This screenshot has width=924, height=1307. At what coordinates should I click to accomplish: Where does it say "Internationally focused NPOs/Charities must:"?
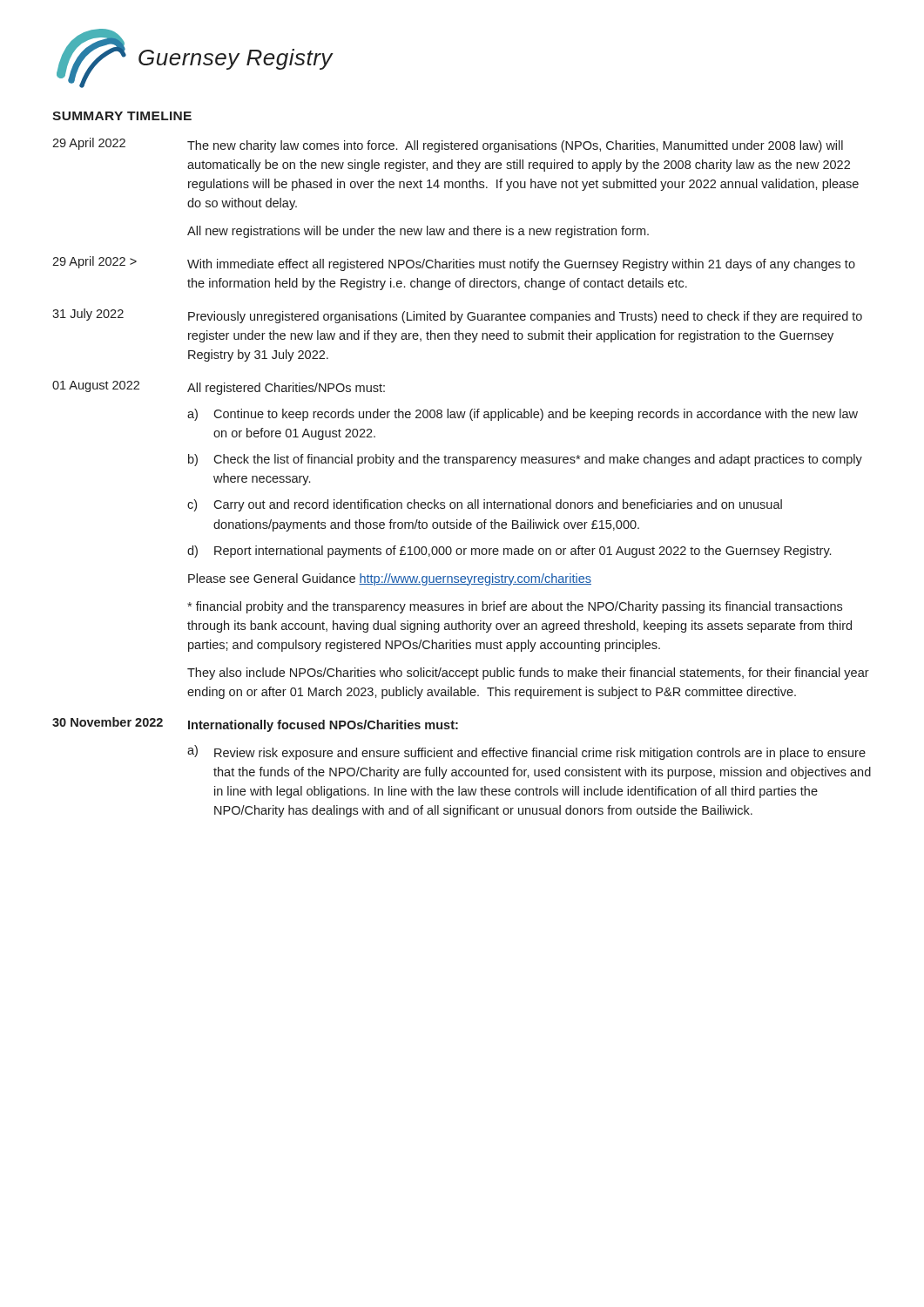[x=323, y=725]
